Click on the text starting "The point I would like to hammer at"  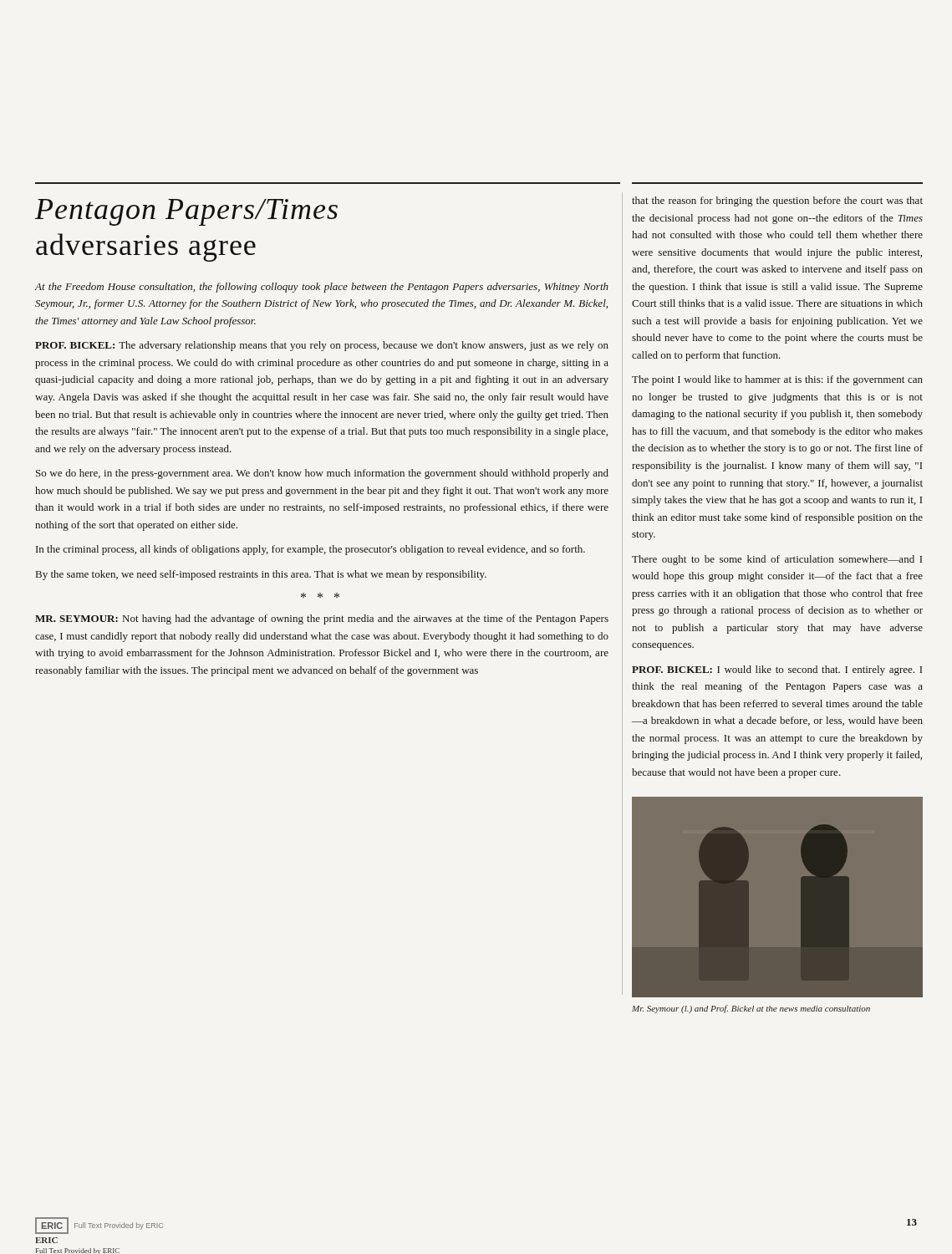tap(777, 457)
